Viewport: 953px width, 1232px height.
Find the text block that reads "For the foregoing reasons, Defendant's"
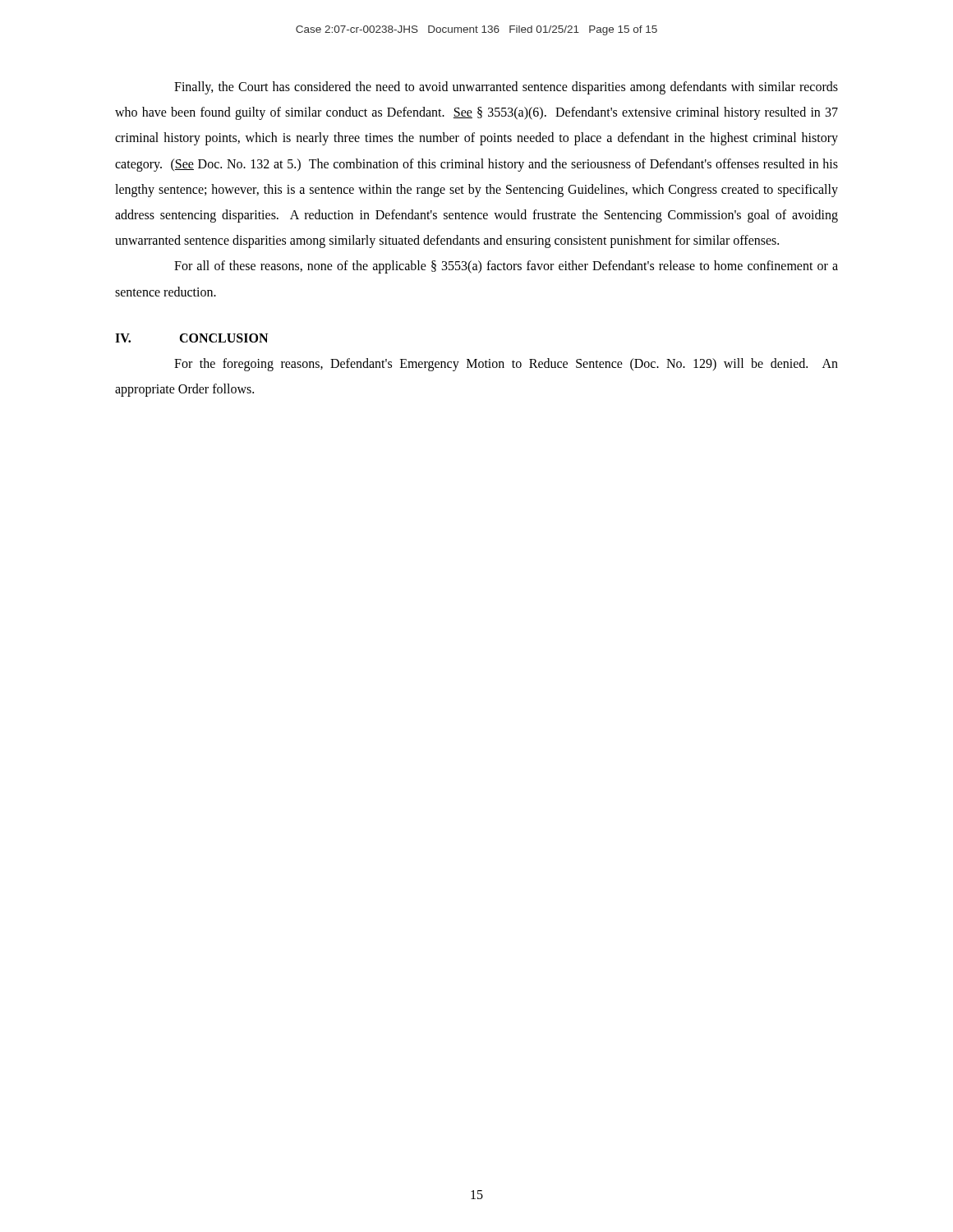476,376
